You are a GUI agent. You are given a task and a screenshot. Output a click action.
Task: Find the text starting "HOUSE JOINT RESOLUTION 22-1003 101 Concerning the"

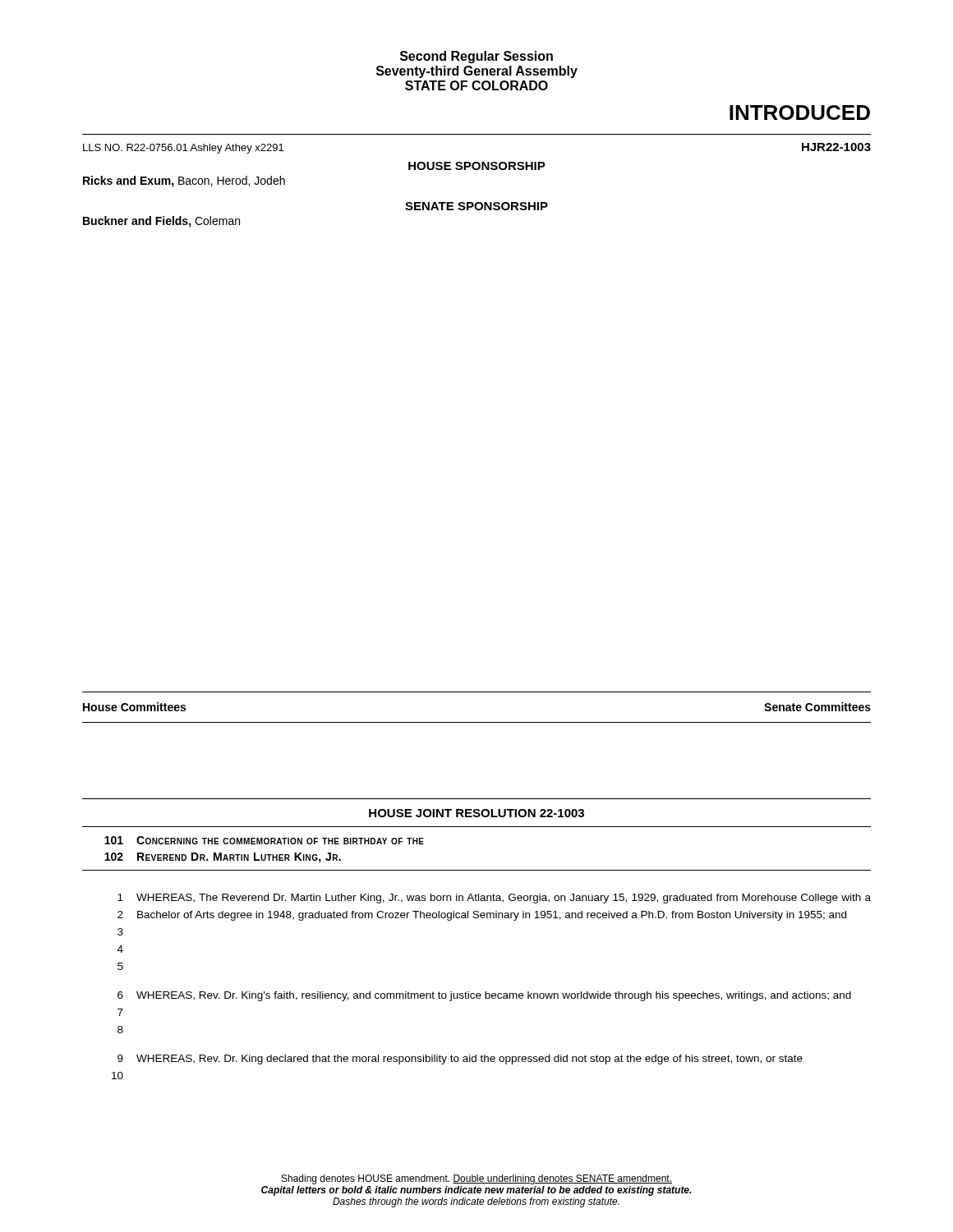(x=476, y=834)
